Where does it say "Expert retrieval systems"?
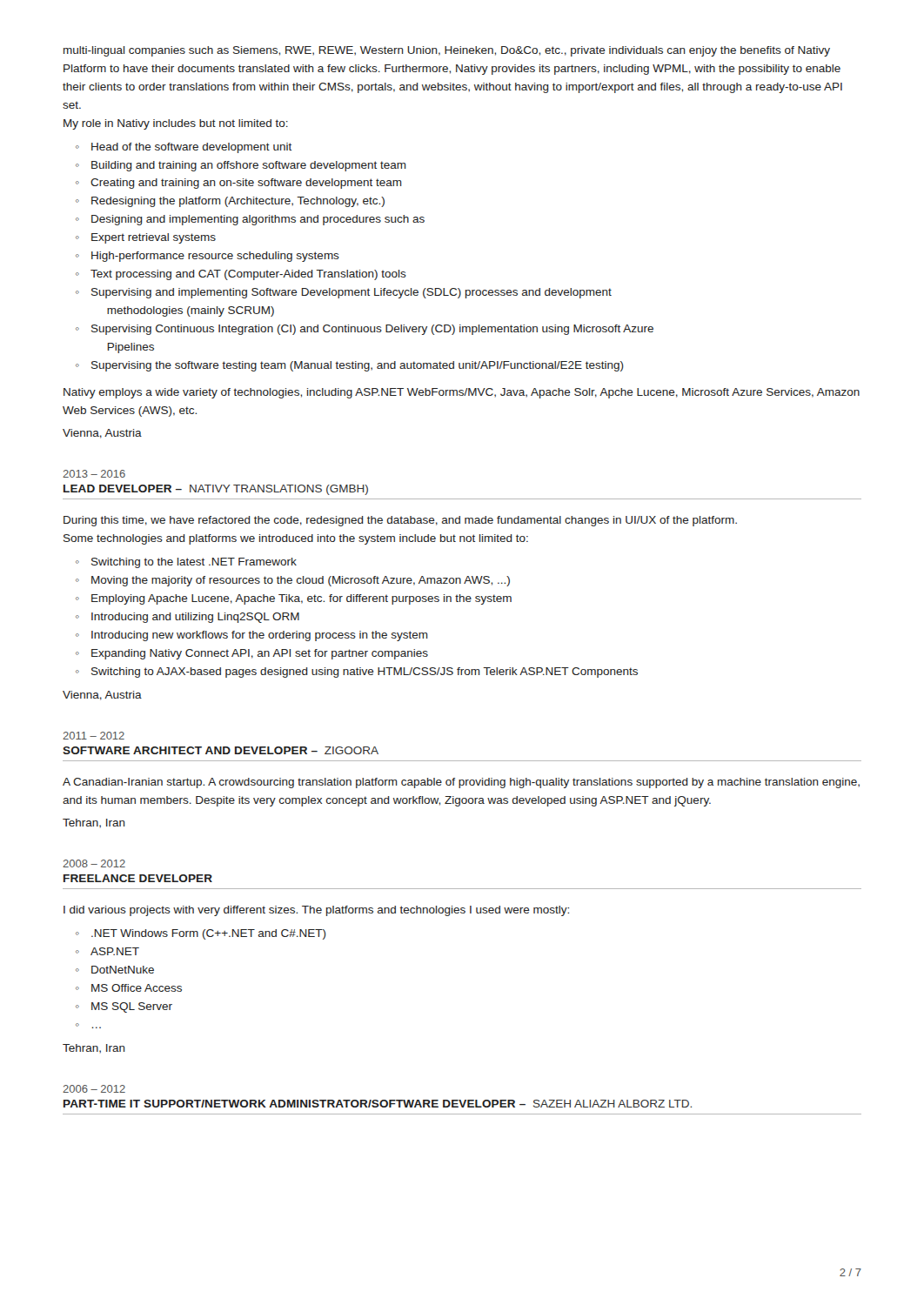This screenshot has height=1305, width=924. pyautogui.click(x=153, y=237)
